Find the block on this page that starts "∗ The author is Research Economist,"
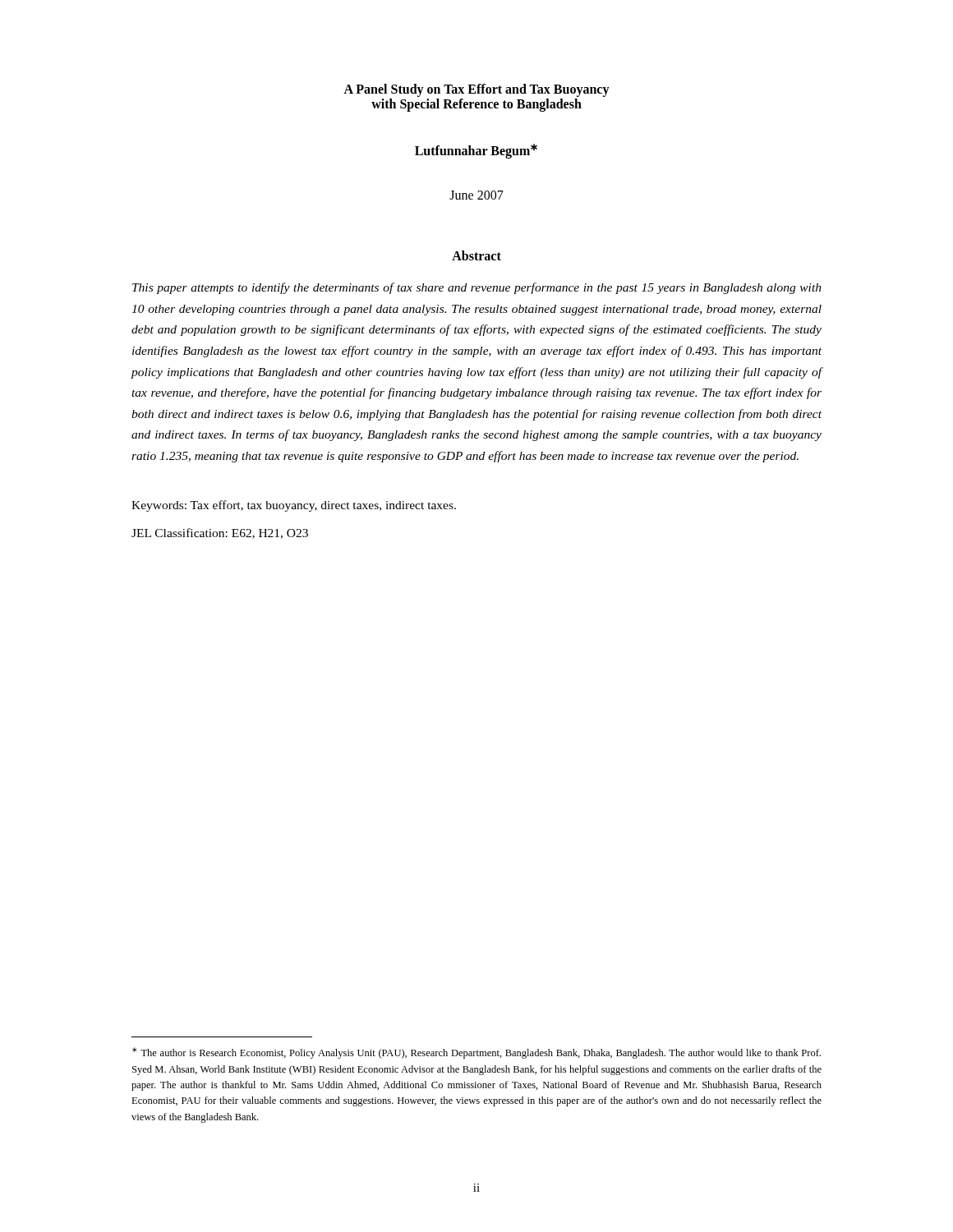This screenshot has height=1232, width=953. pos(476,1084)
